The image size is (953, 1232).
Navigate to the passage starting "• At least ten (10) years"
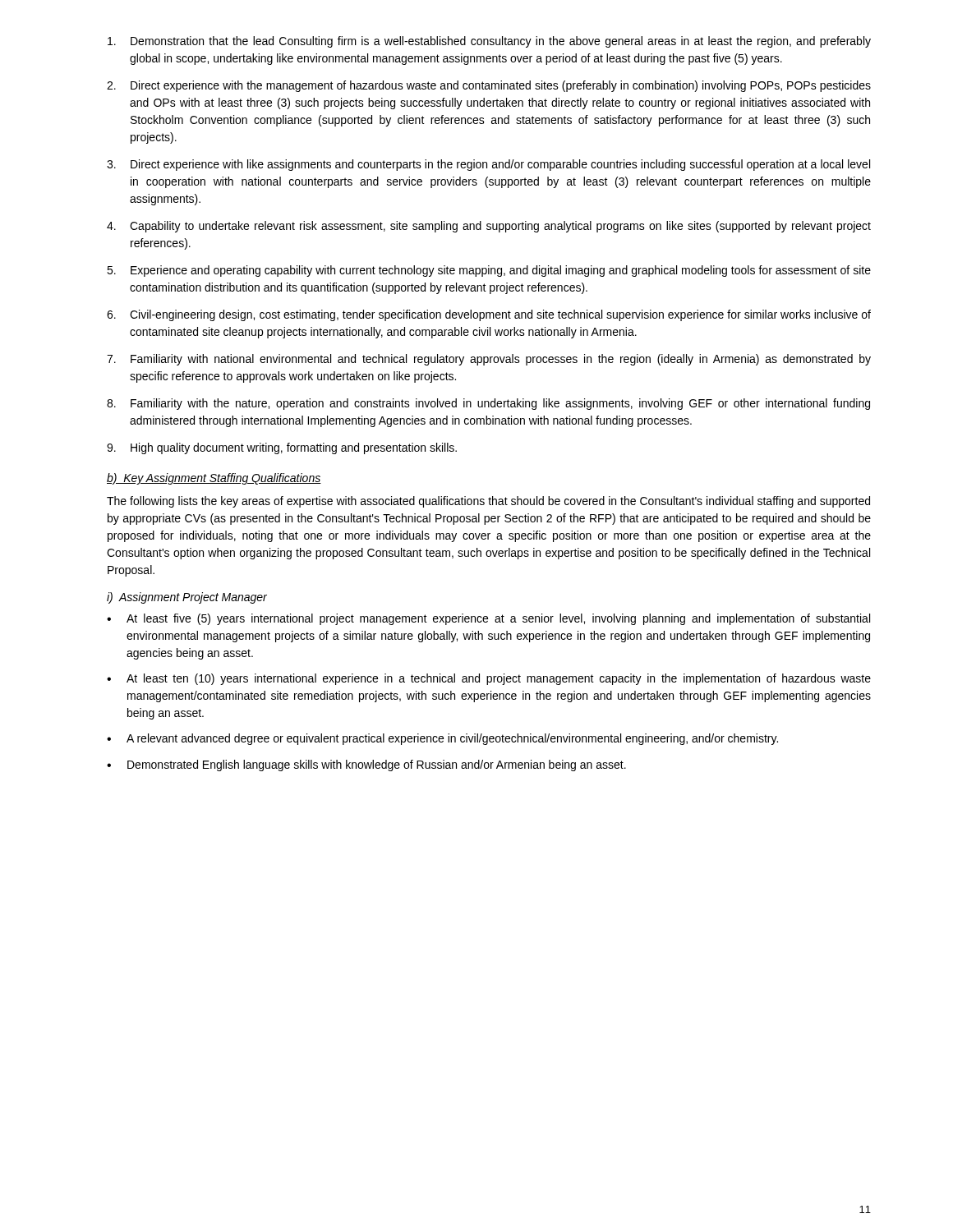[489, 696]
